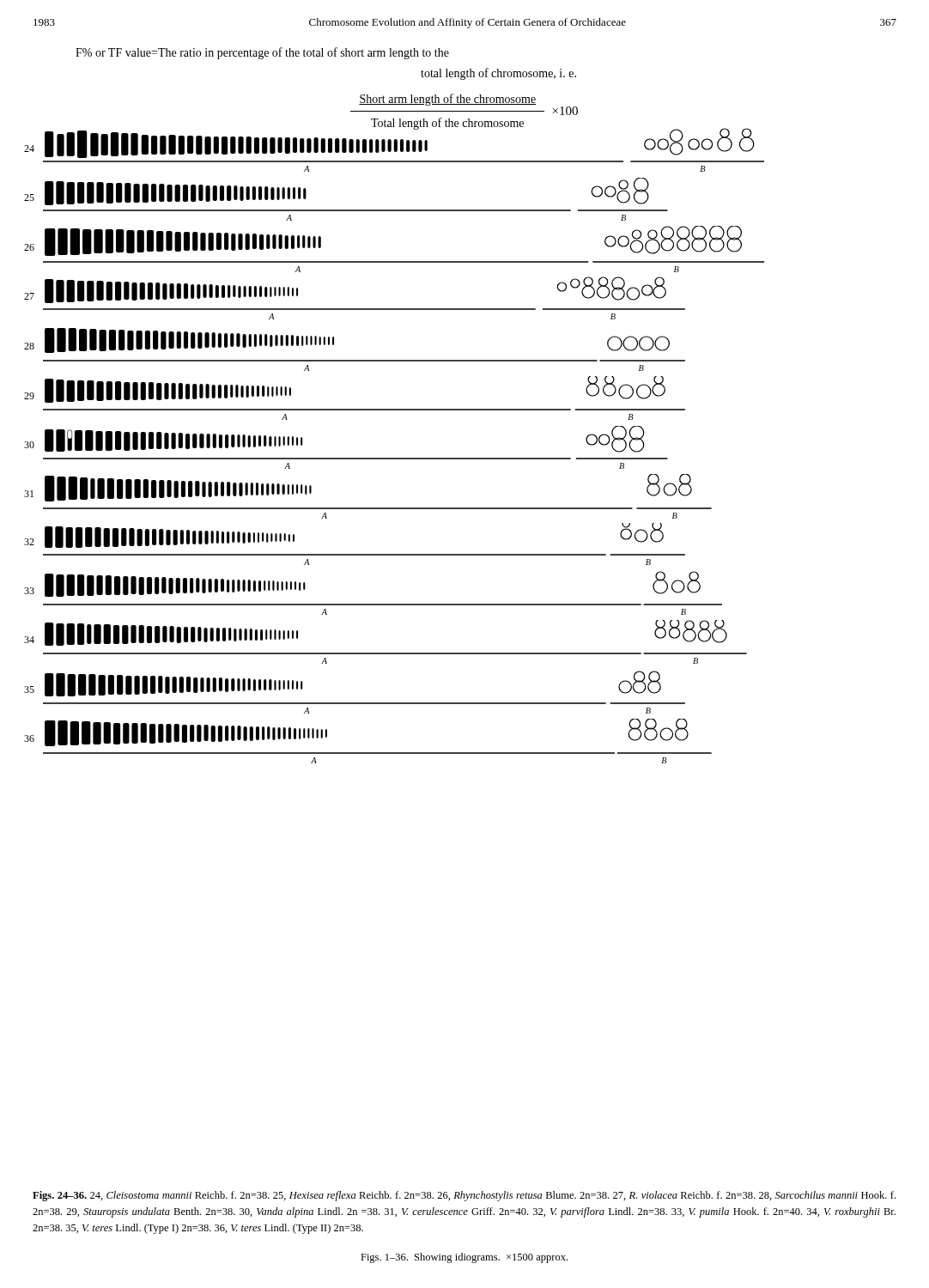Image resolution: width=929 pixels, height=1288 pixels.
Task: Find the block starting "Figs. 24–36. 24, Cleisostoma mannii Reichb."
Action: pos(464,1212)
